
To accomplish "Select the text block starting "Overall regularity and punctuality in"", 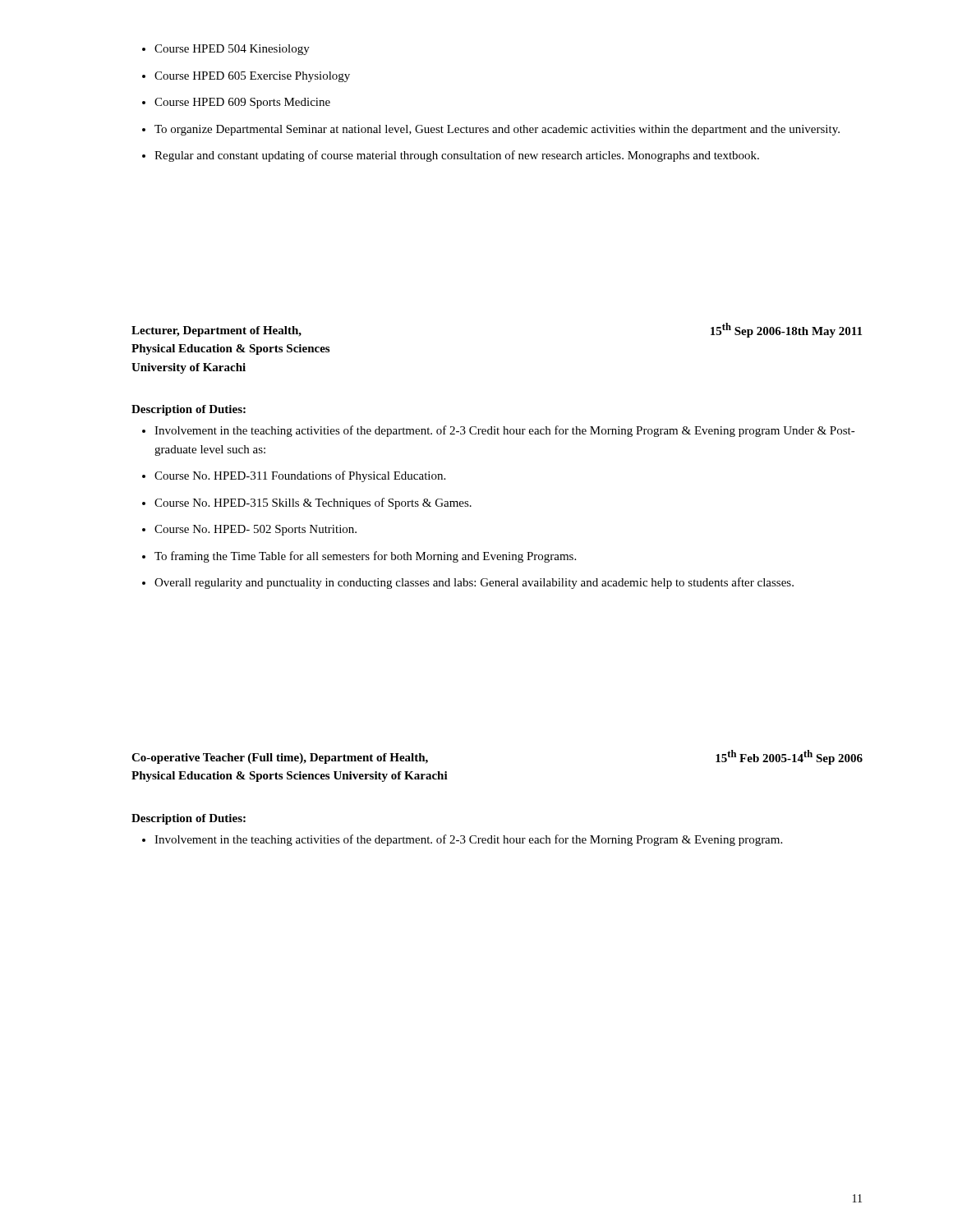I will tap(497, 582).
